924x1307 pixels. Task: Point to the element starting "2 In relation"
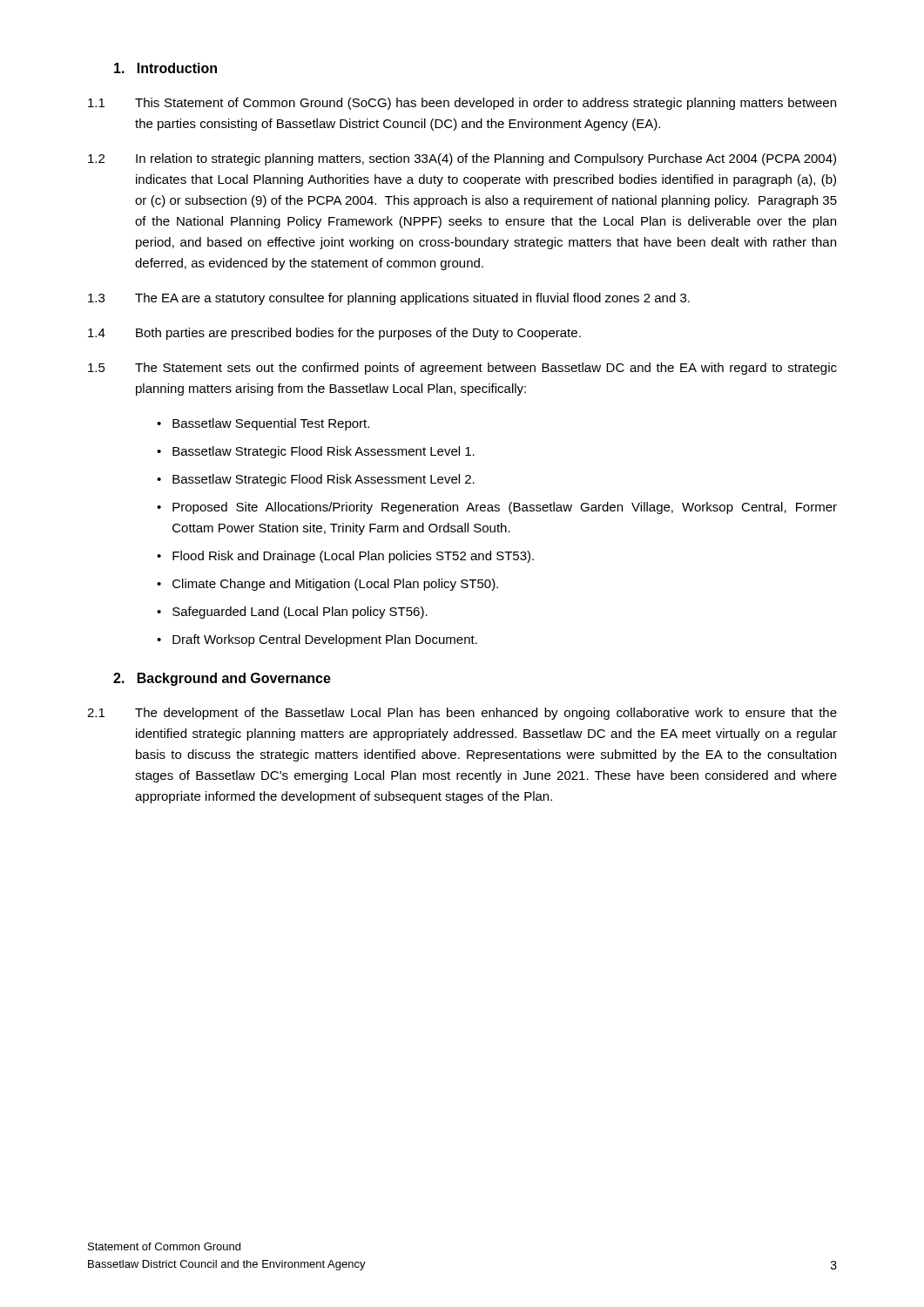click(x=462, y=211)
